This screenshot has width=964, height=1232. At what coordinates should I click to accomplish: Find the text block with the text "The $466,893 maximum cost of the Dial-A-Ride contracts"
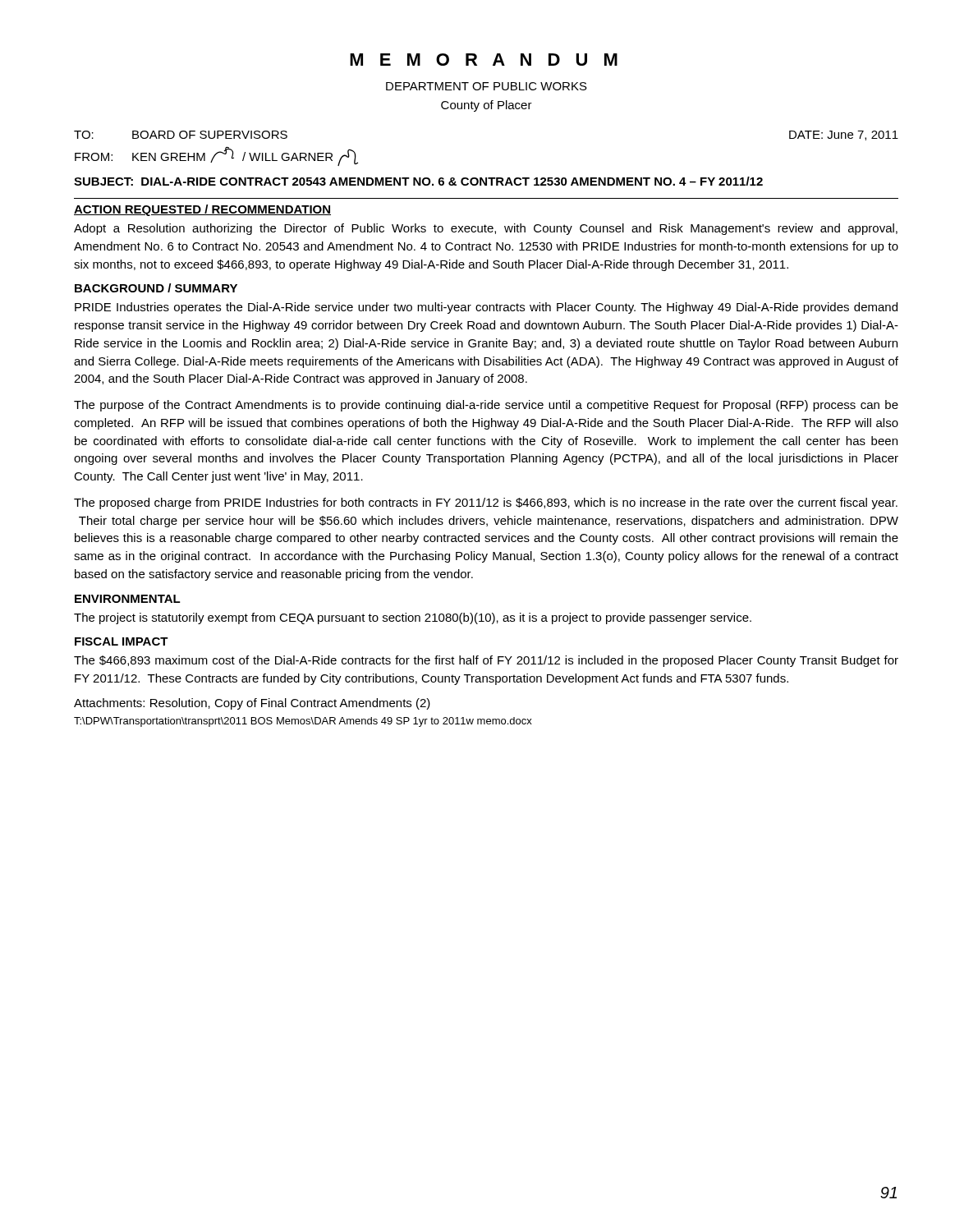click(x=486, y=669)
